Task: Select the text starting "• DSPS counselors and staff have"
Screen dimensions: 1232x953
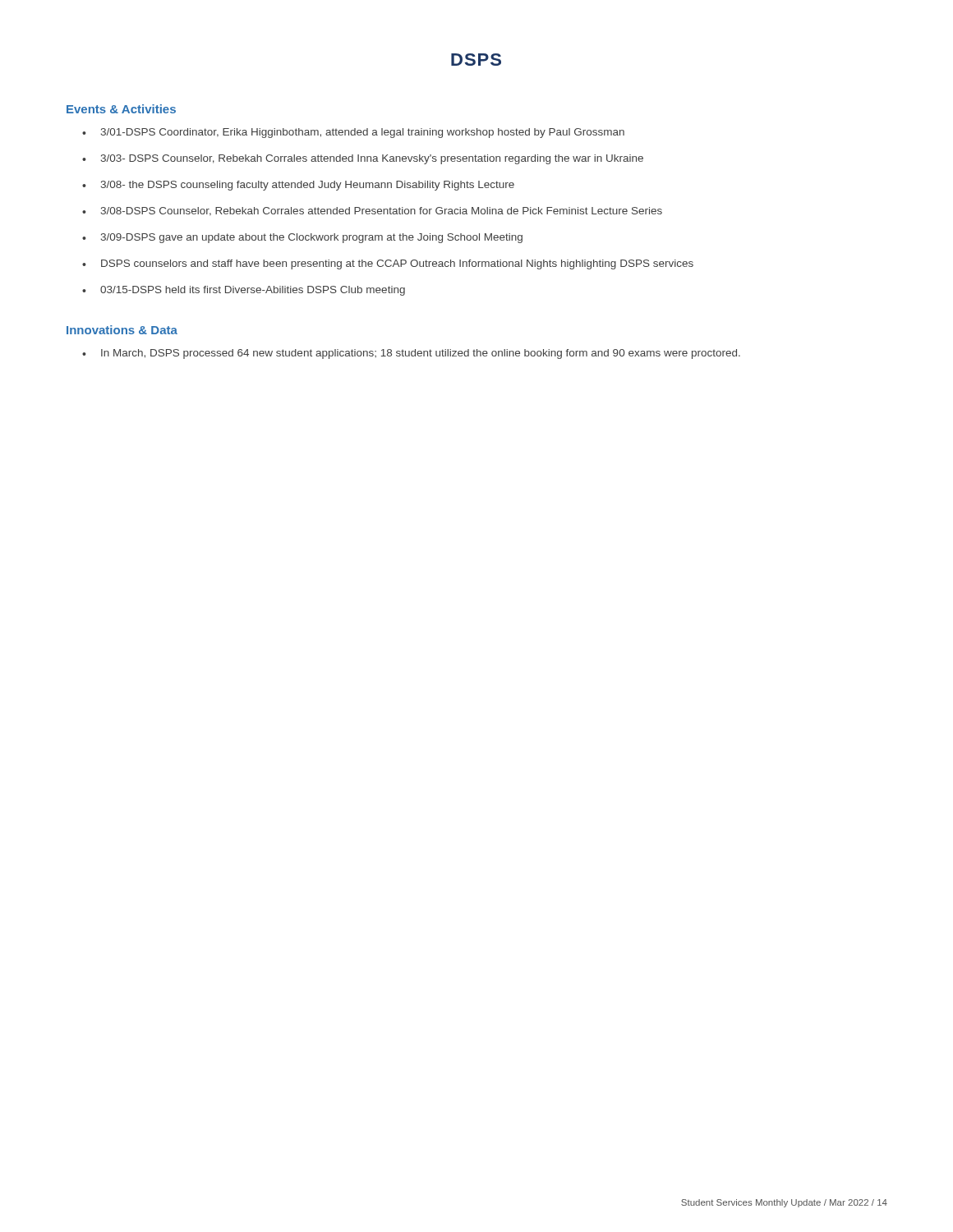Action: tap(476, 264)
